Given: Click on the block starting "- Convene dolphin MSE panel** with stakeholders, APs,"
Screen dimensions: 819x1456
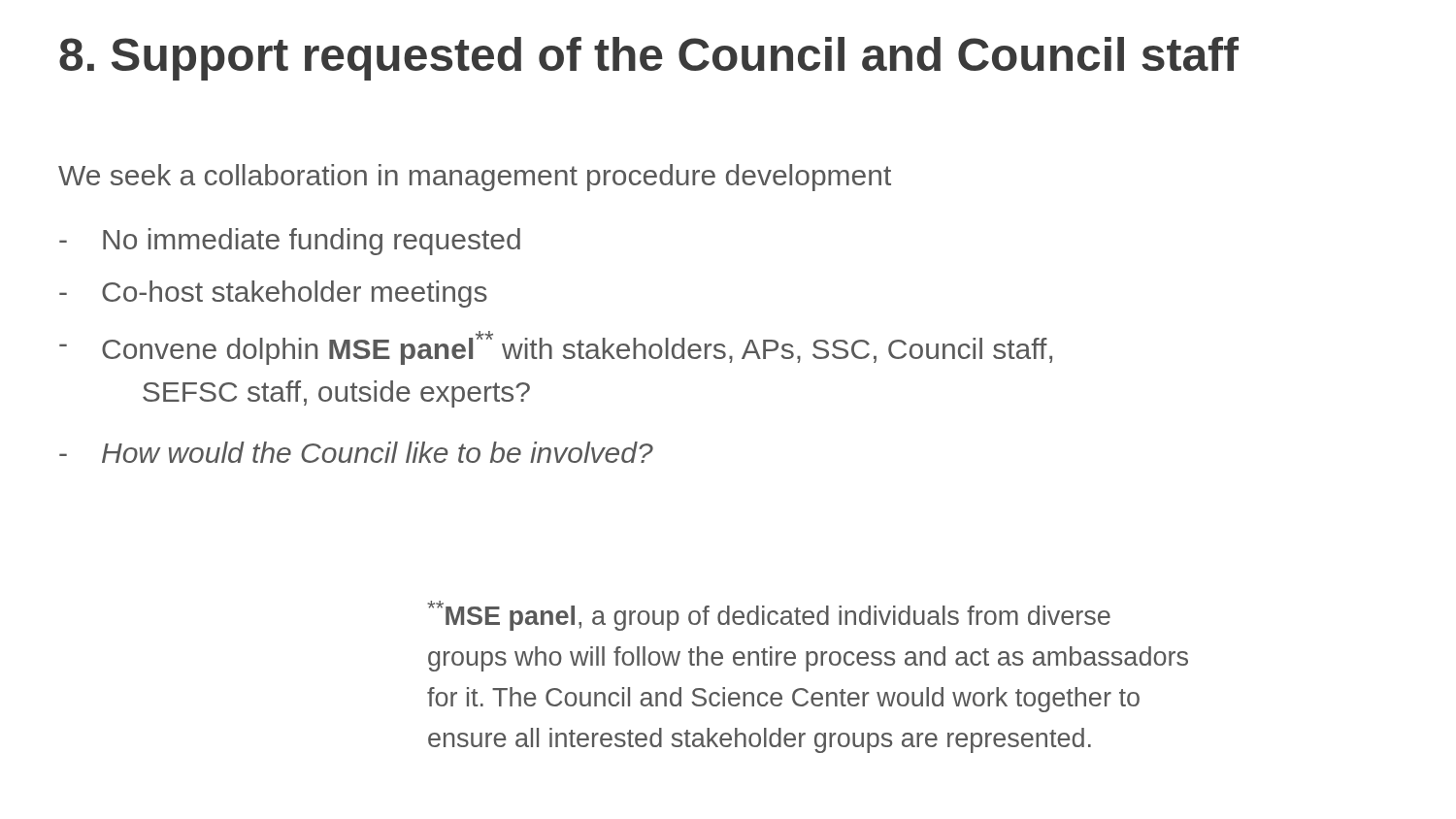Looking at the screenshot, I should coord(557,367).
